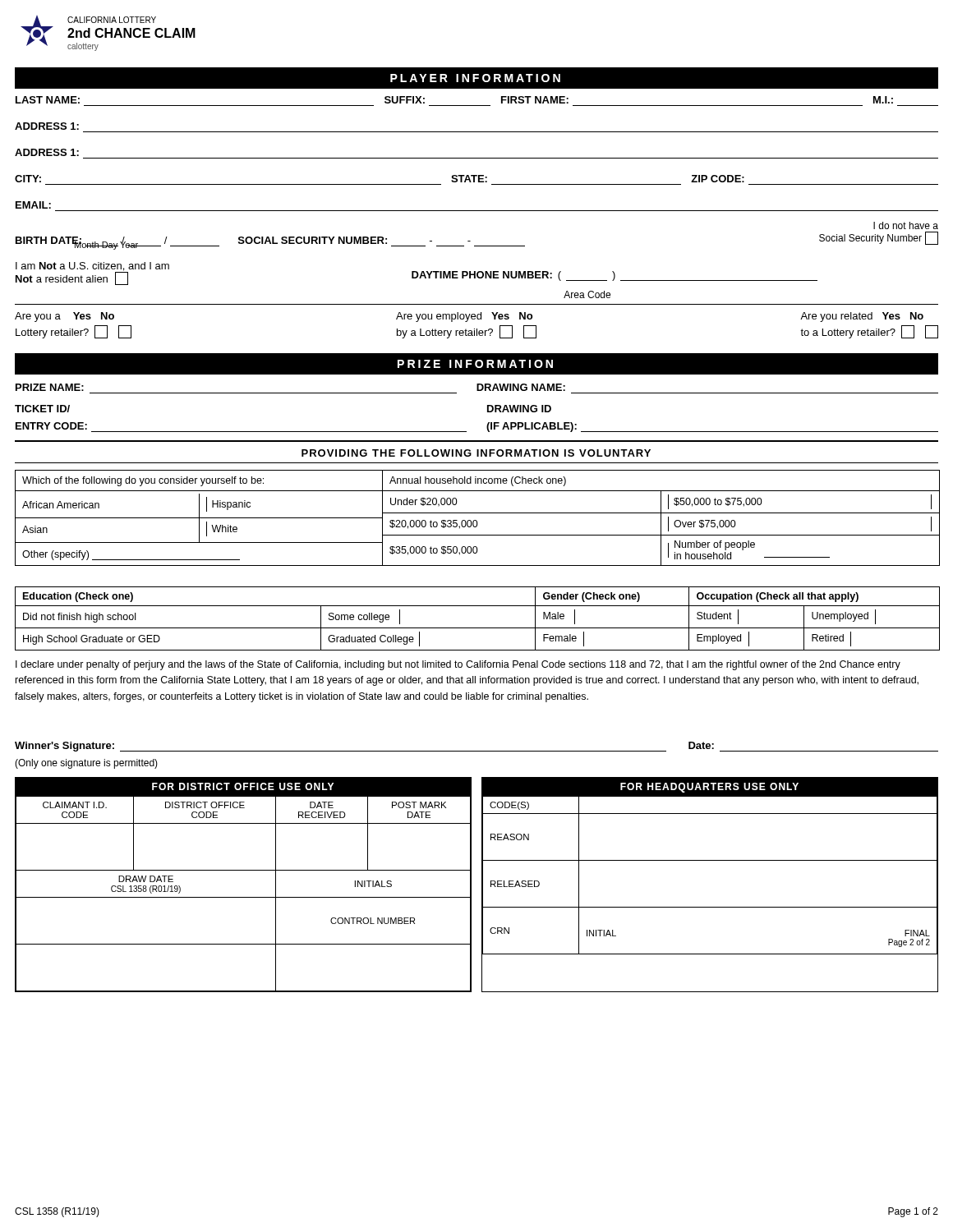Where does it say "CITY: STATE: ZIP CODE:"?
Screen dimensions: 1232x953
coord(476,176)
